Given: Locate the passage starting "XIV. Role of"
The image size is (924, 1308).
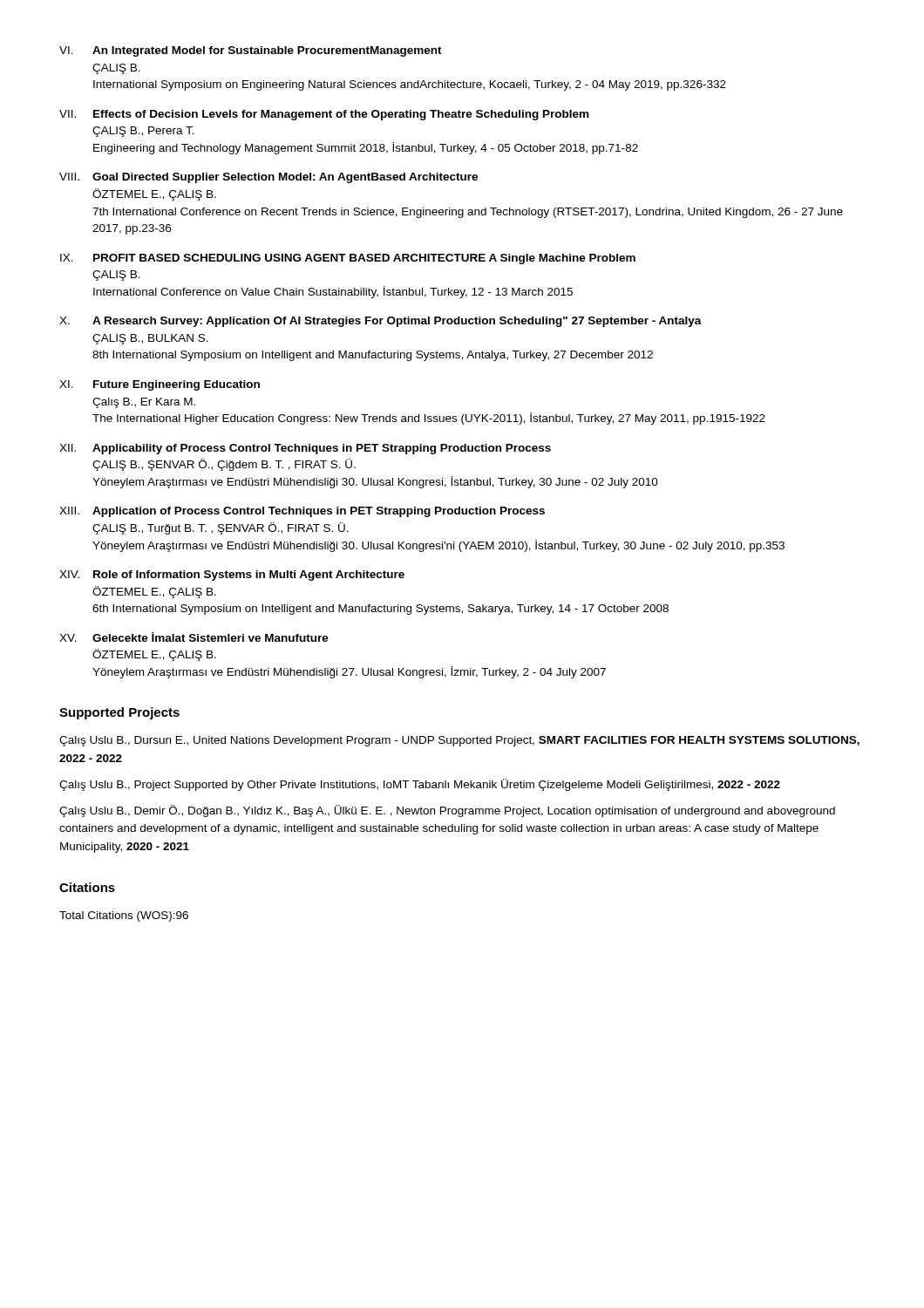Looking at the screenshot, I should point(232,576).
